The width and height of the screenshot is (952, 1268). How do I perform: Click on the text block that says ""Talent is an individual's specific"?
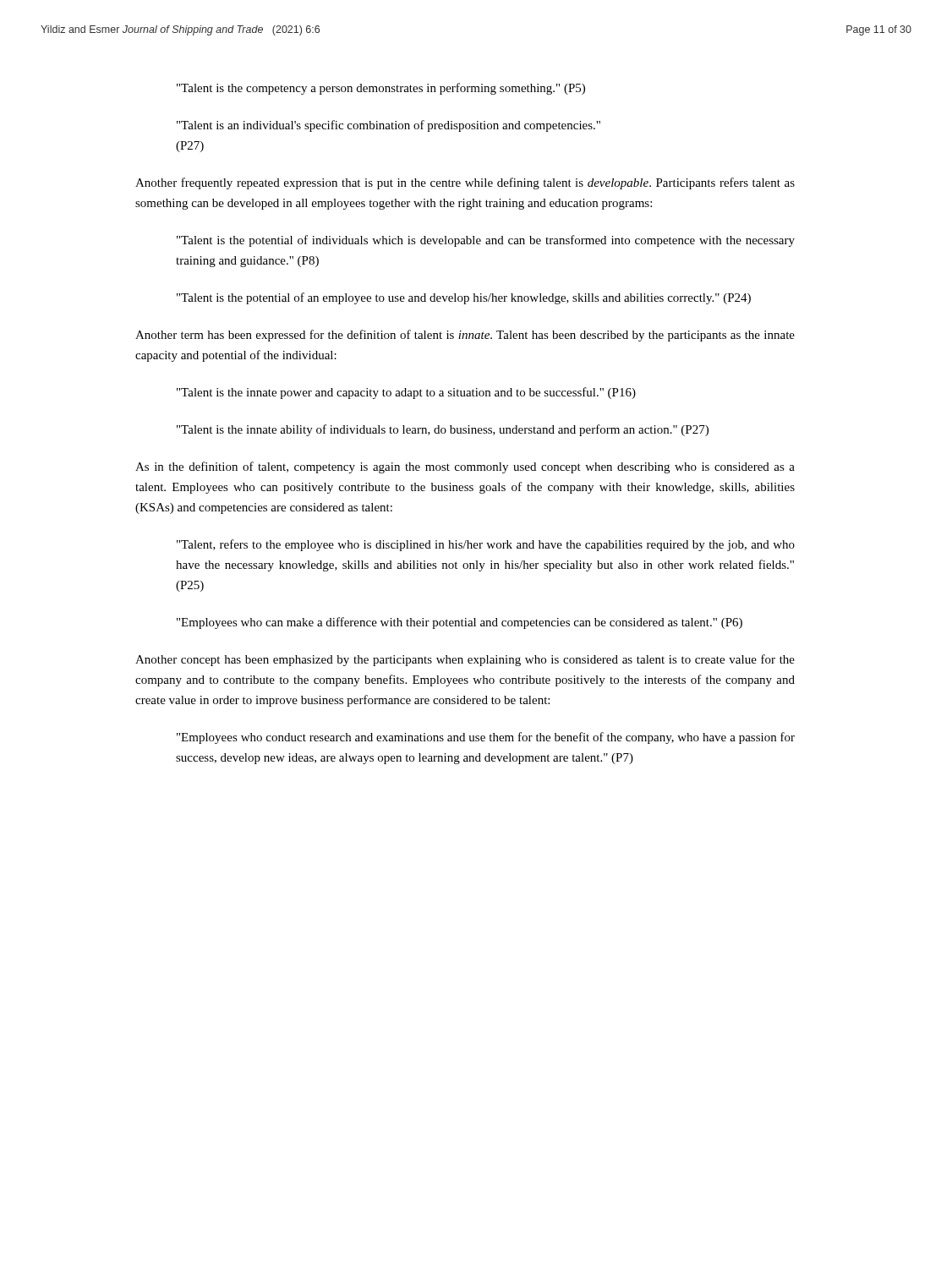(x=485, y=135)
